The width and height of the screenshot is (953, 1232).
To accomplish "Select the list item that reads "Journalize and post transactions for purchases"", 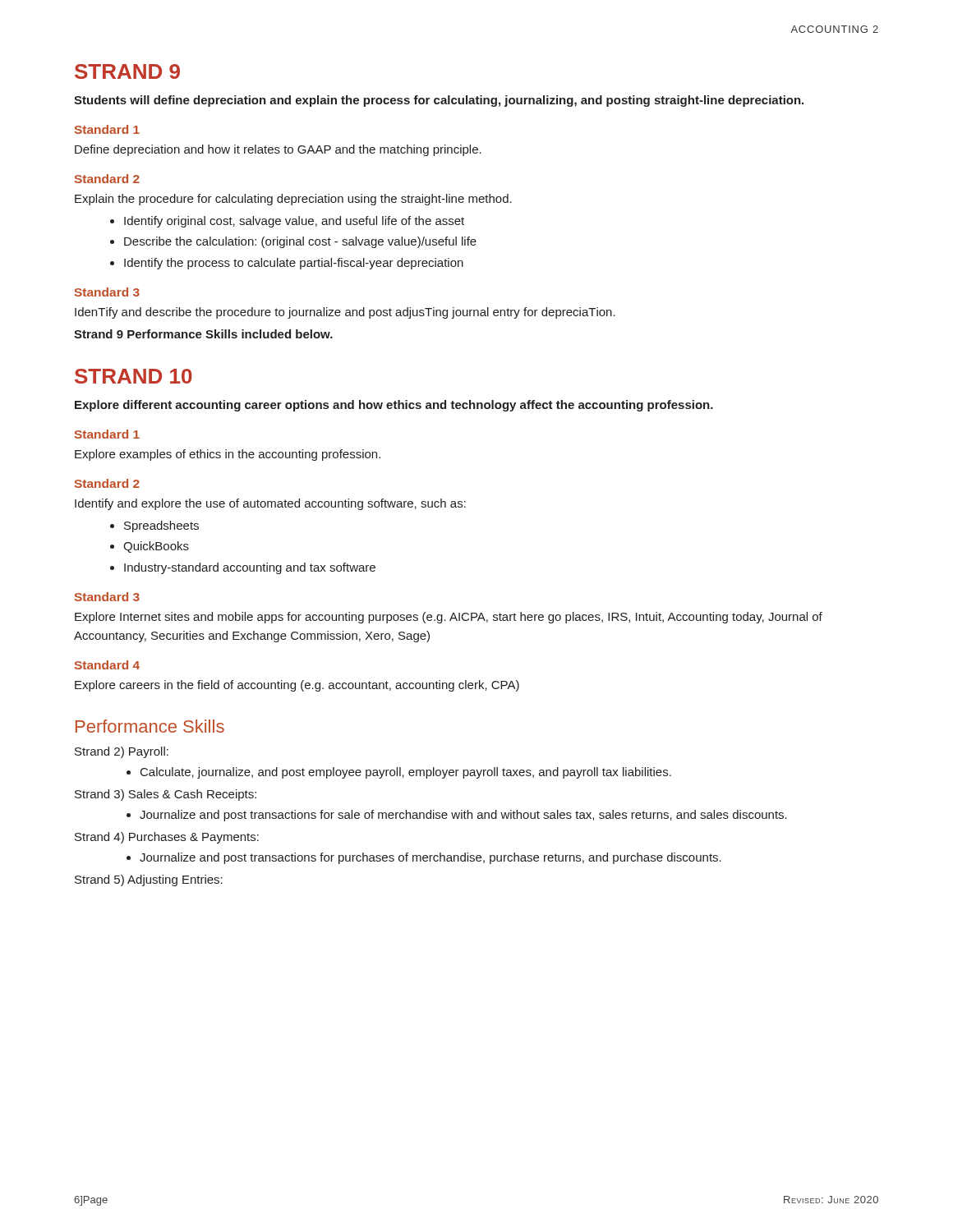I will pyautogui.click(x=431, y=857).
